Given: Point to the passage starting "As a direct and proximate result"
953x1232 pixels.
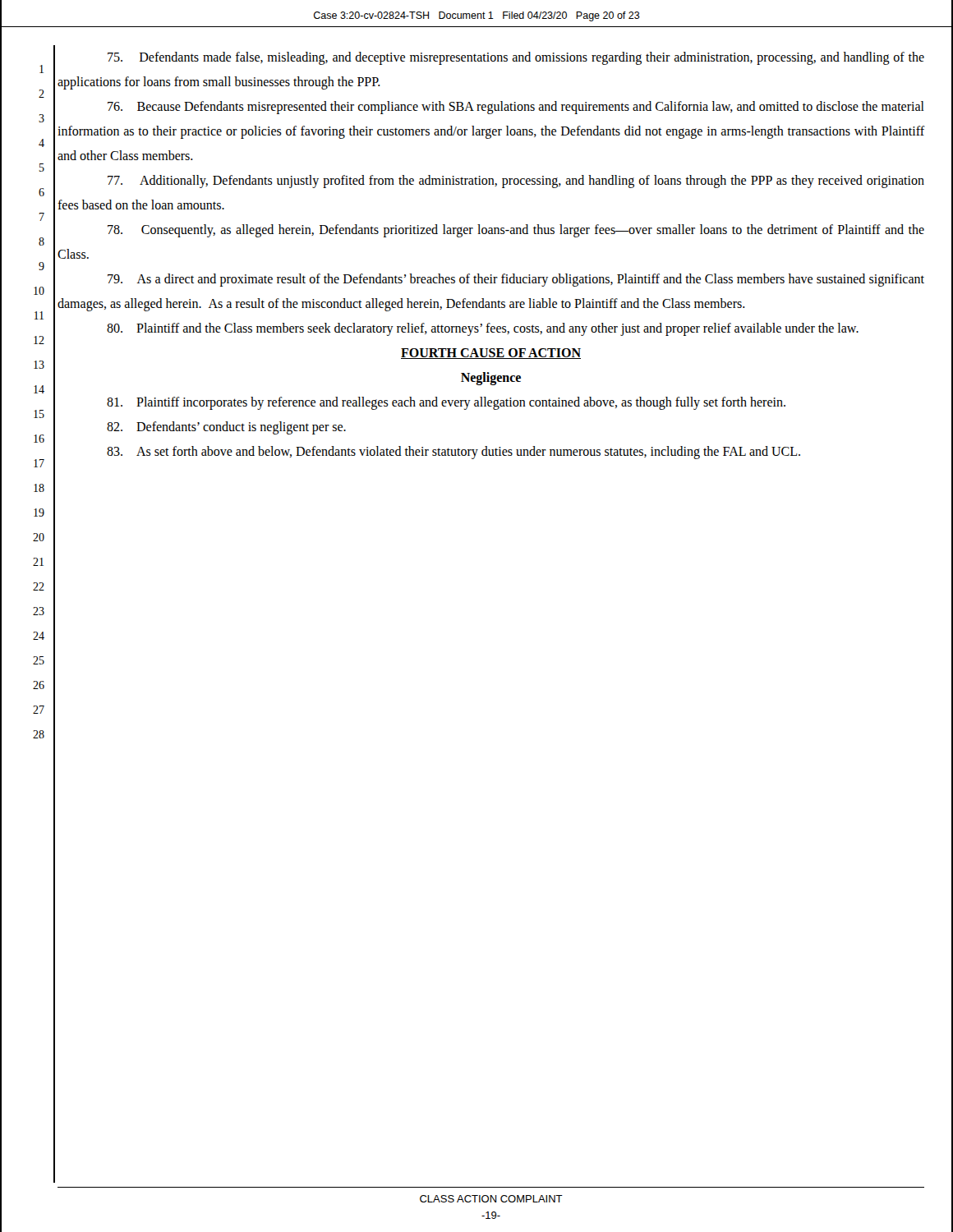Looking at the screenshot, I should click(491, 292).
